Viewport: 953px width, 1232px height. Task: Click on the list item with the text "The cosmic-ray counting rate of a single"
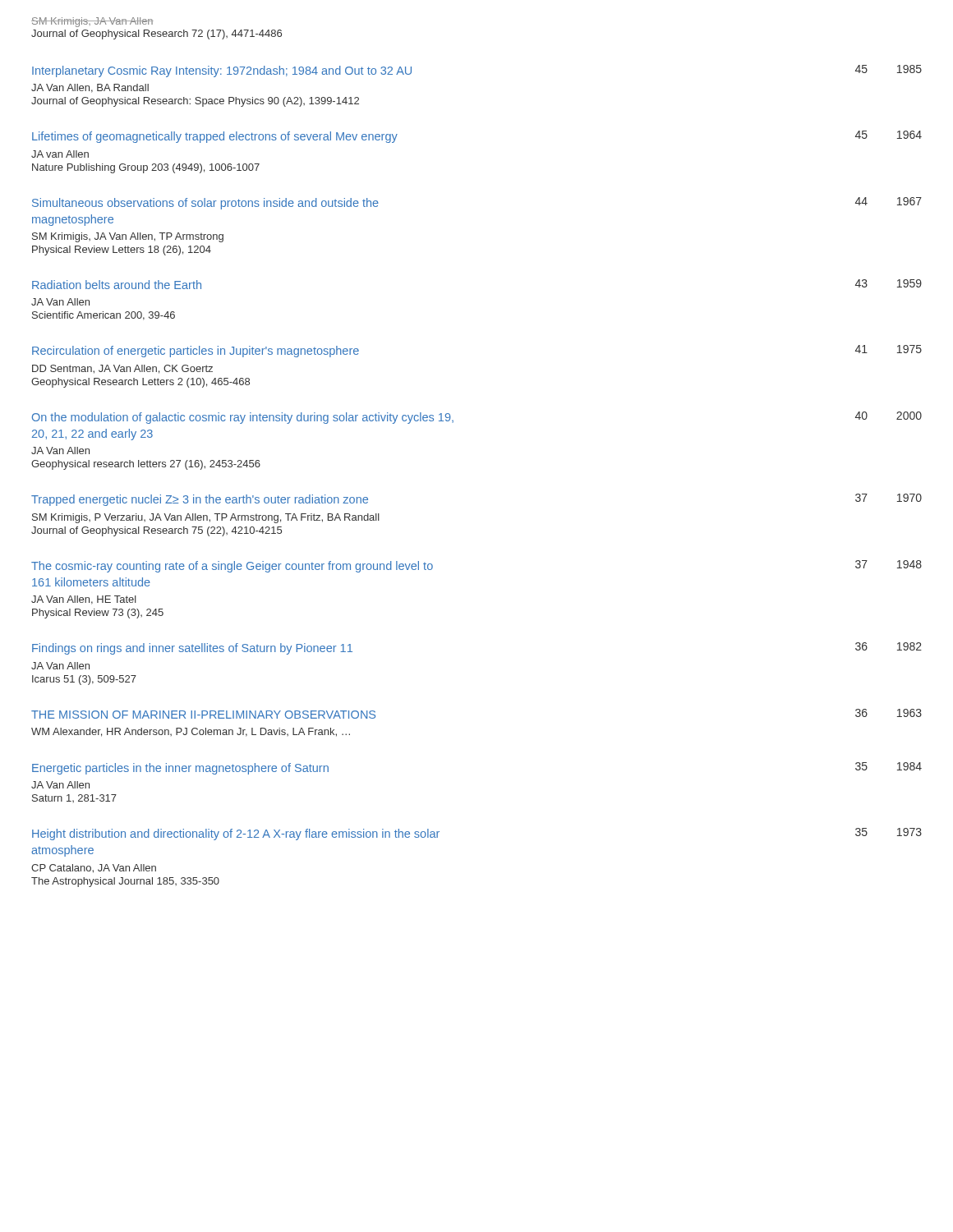(228, 566)
